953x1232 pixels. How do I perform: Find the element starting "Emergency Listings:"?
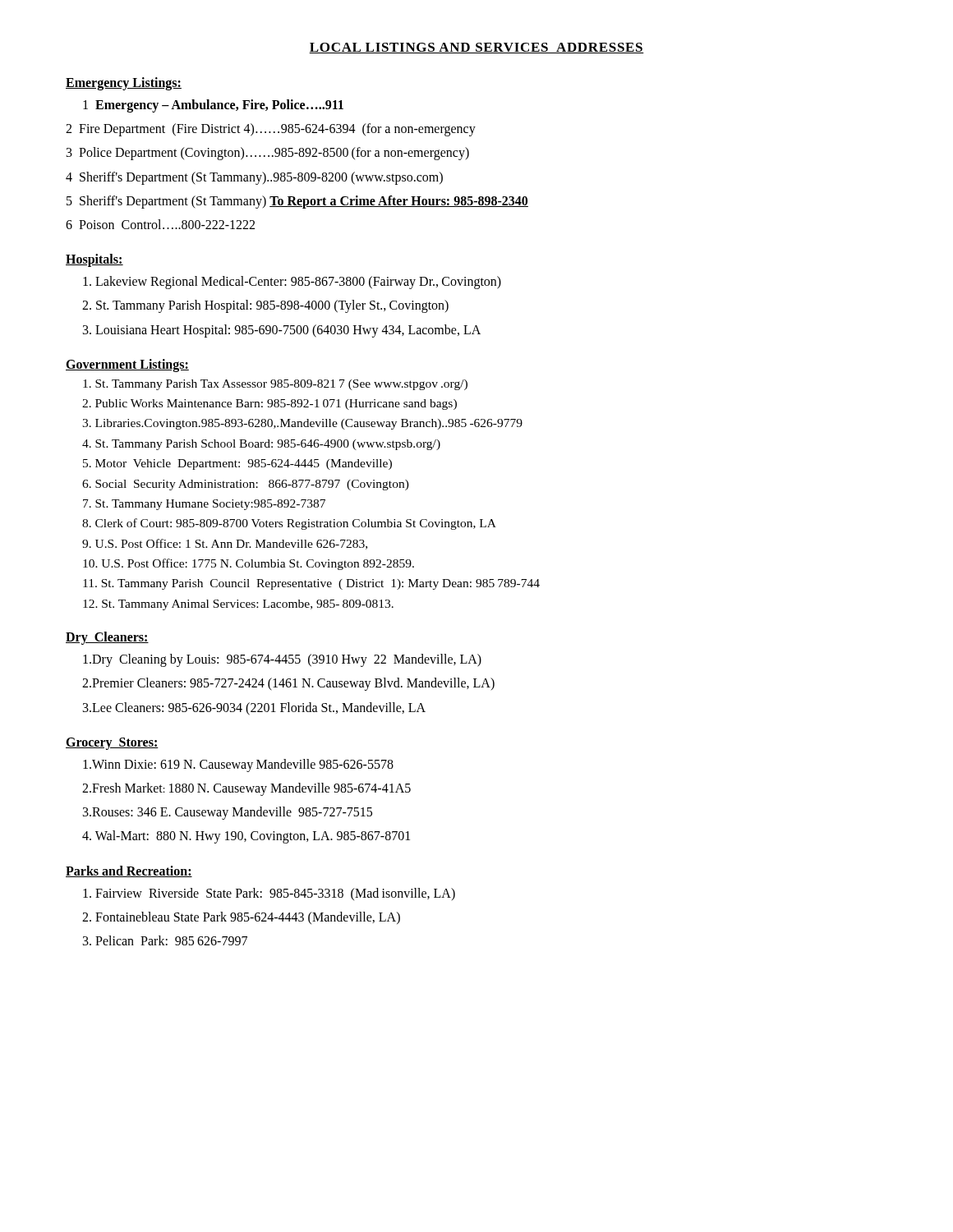pyautogui.click(x=124, y=83)
